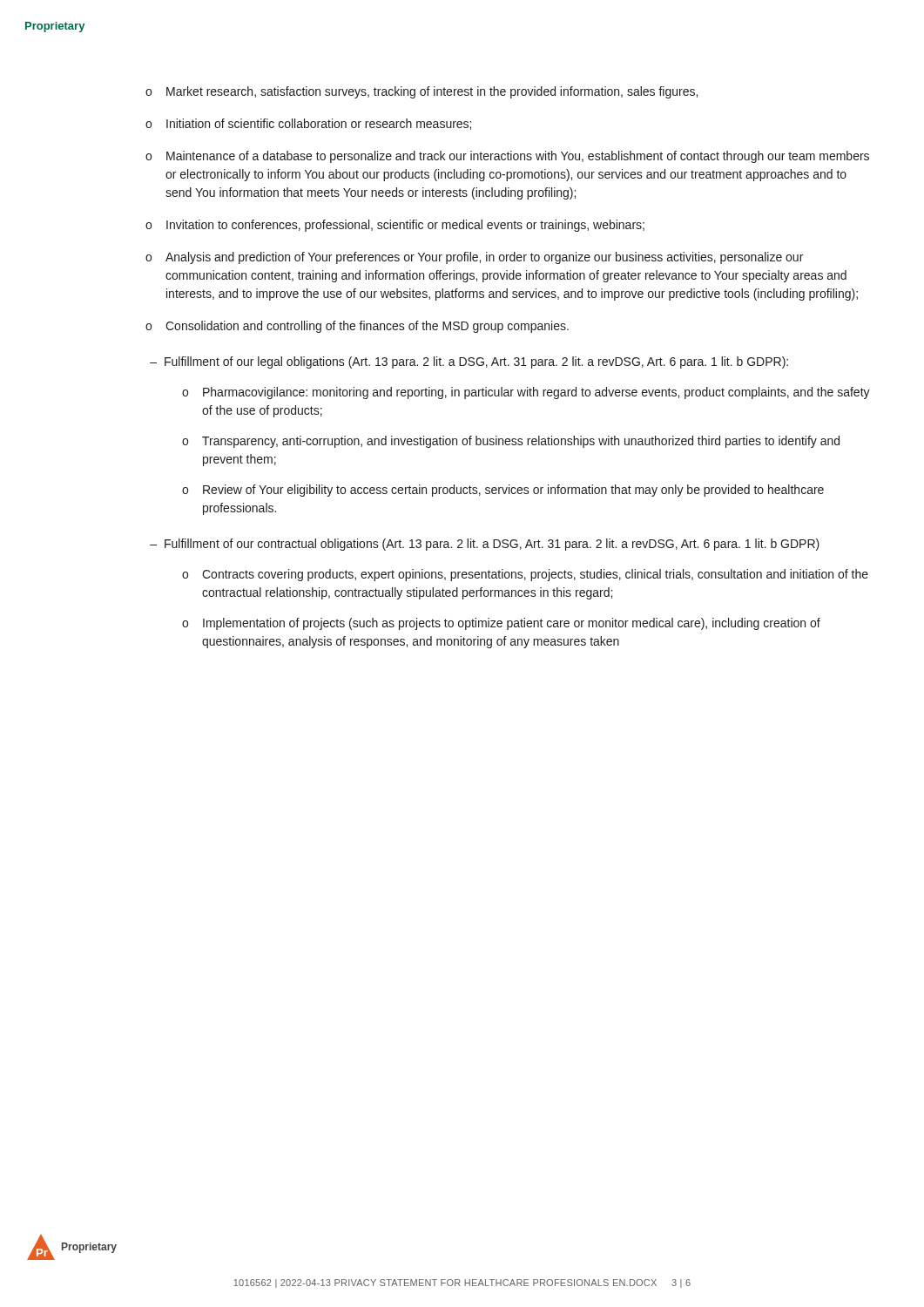The height and width of the screenshot is (1307, 924).
Task: Click on the list item that reads "o Contracts covering products, expert opinions,"
Action: pyautogui.click(x=524, y=584)
